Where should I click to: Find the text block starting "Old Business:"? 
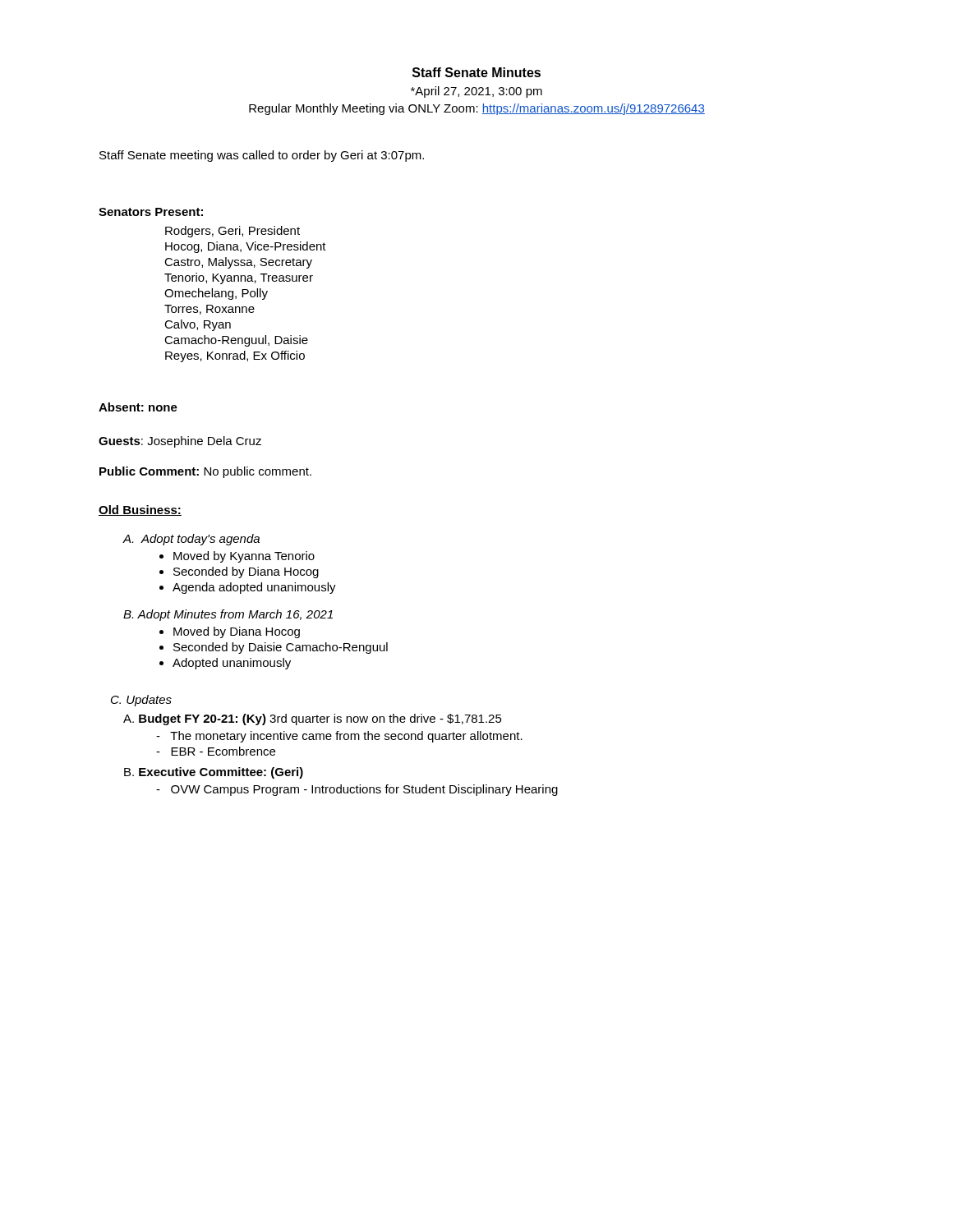(140, 510)
